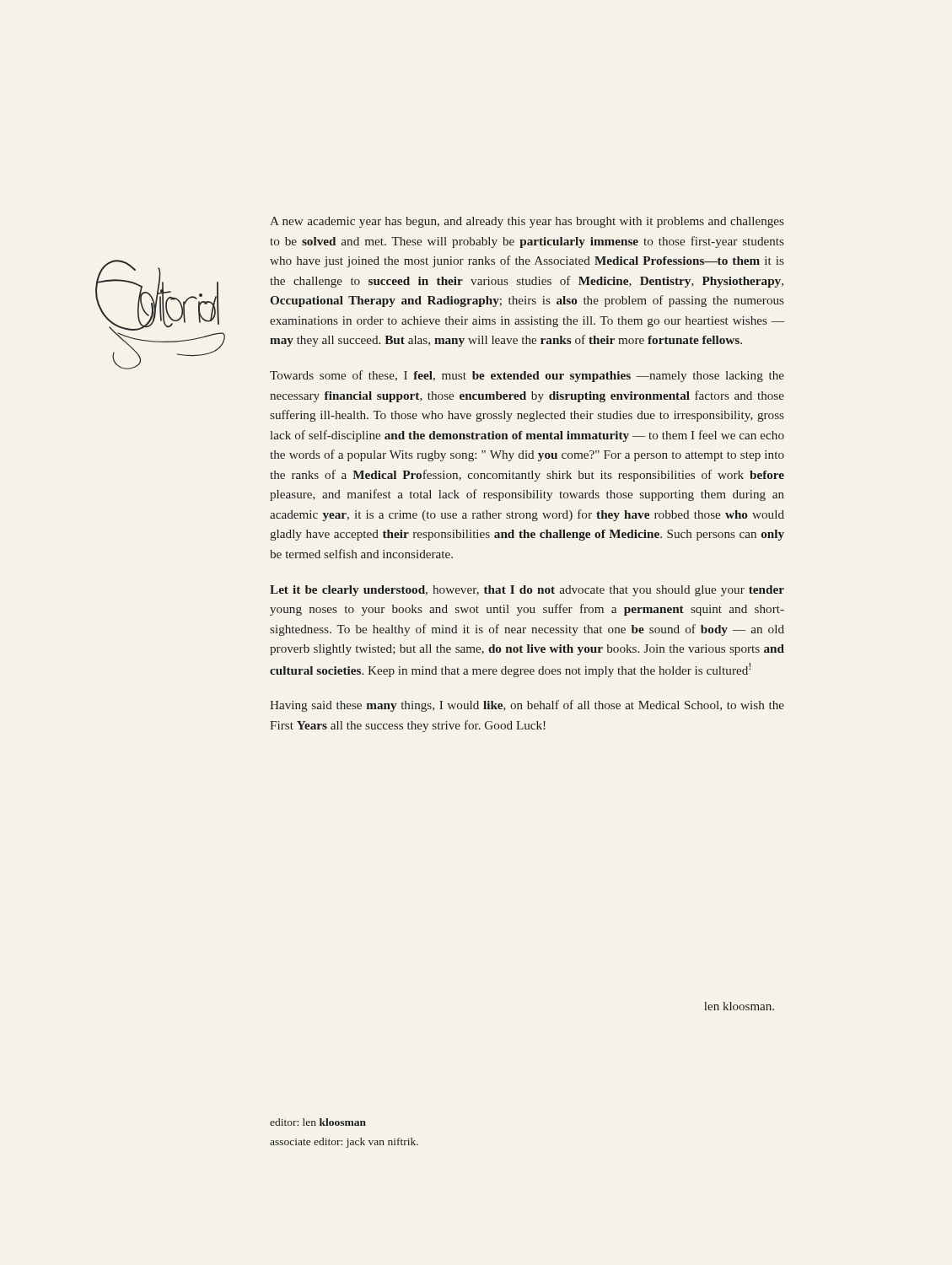This screenshot has width=952, height=1265.
Task: Click on the text block containing "A new academic year has begun,"
Action: [527, 280]
